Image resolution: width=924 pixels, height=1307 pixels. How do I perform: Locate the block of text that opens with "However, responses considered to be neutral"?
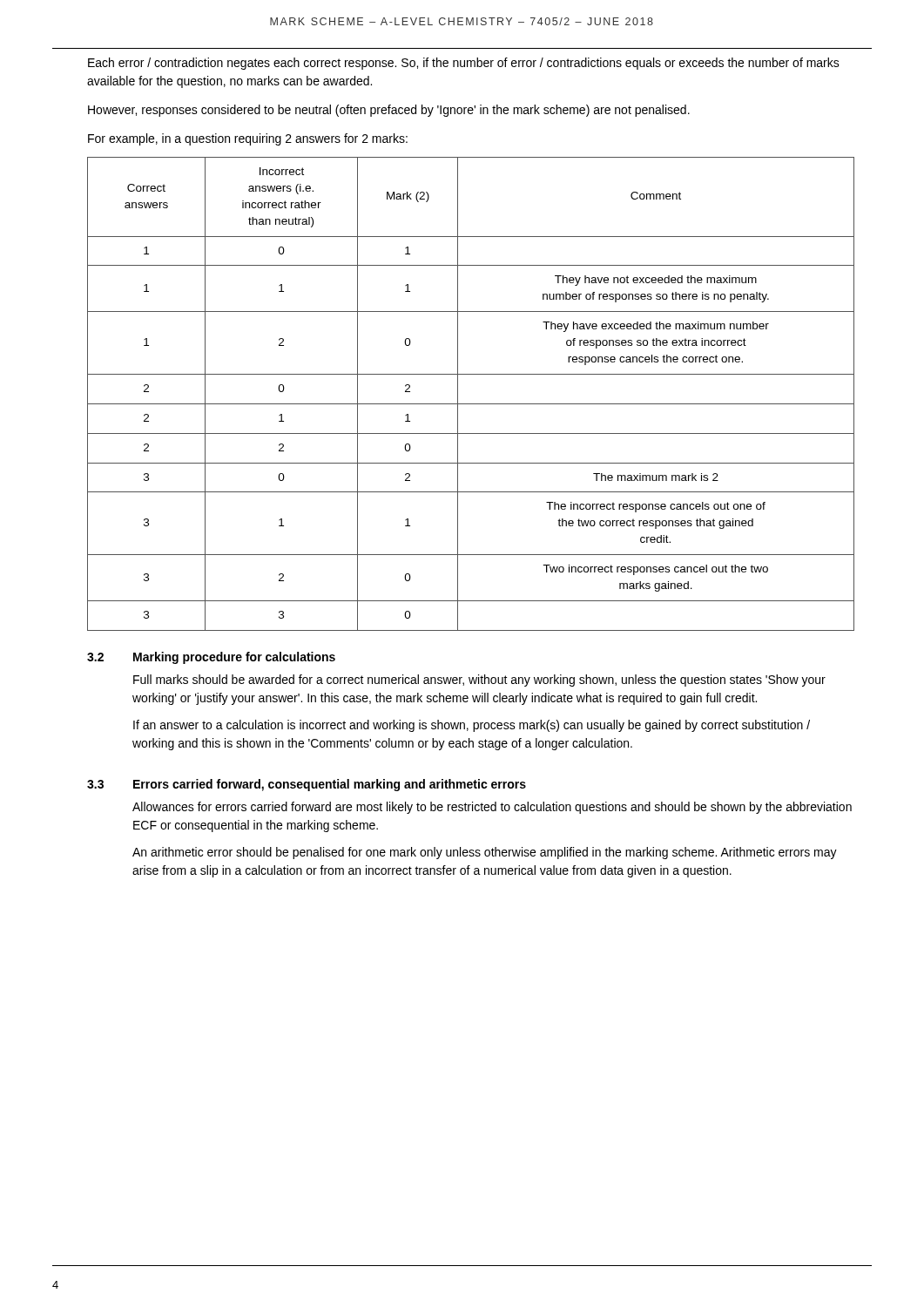[x=389, y=110]
